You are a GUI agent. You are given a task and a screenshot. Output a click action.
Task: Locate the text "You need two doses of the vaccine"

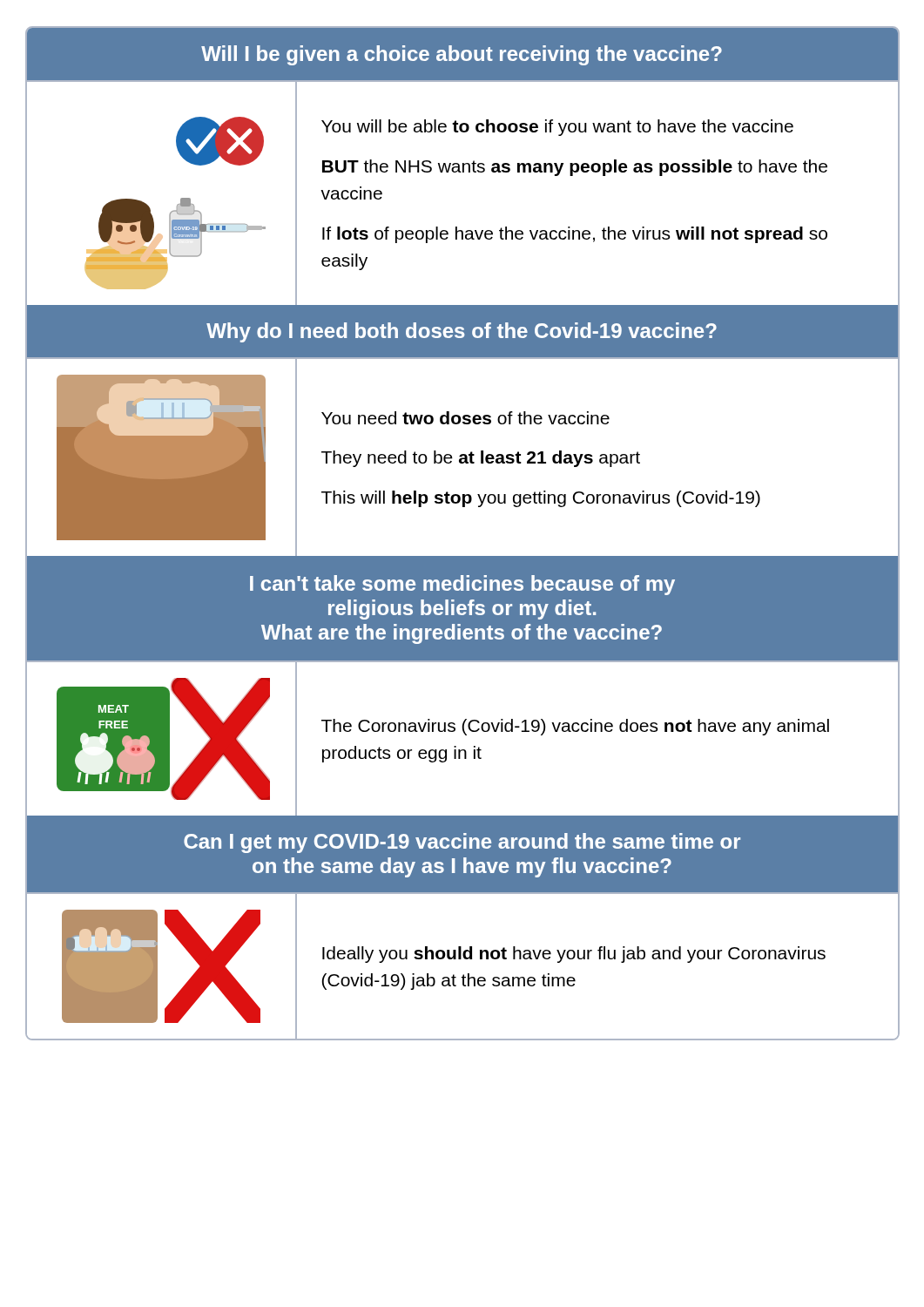[465, 418]
